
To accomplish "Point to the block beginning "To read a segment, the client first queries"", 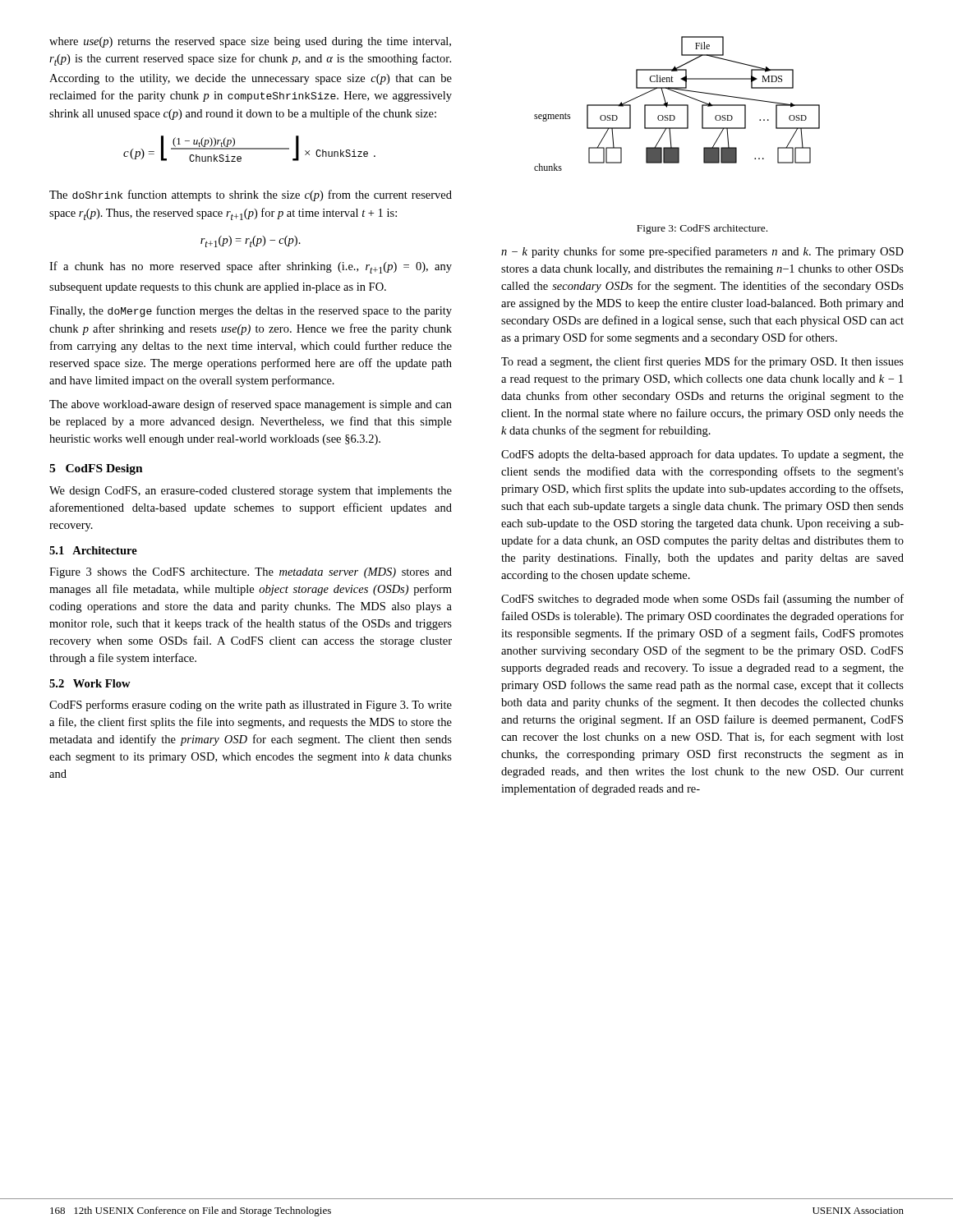I will coord(702,396).
